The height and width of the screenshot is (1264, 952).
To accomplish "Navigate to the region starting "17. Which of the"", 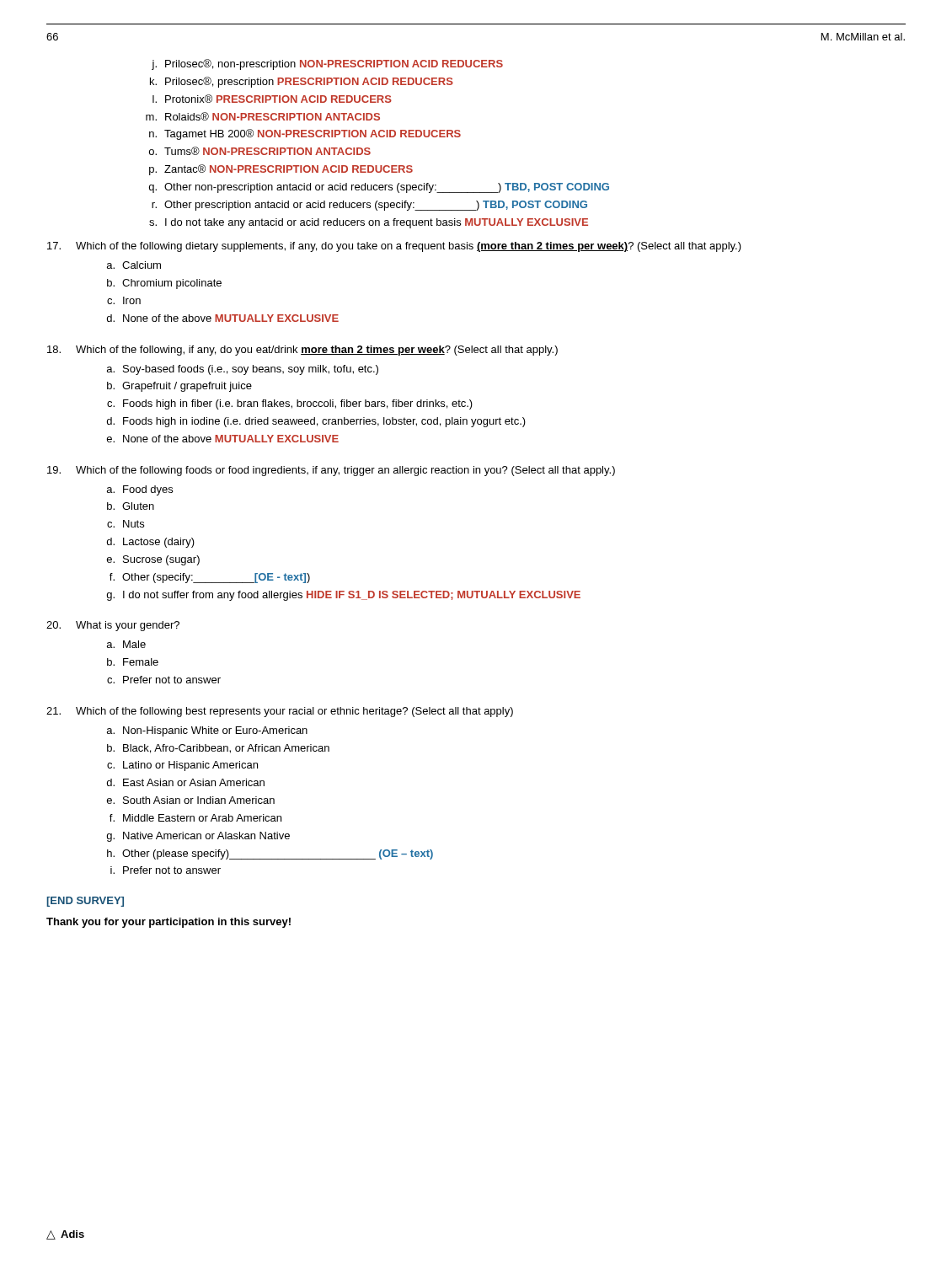I will [x=394, y=247].
